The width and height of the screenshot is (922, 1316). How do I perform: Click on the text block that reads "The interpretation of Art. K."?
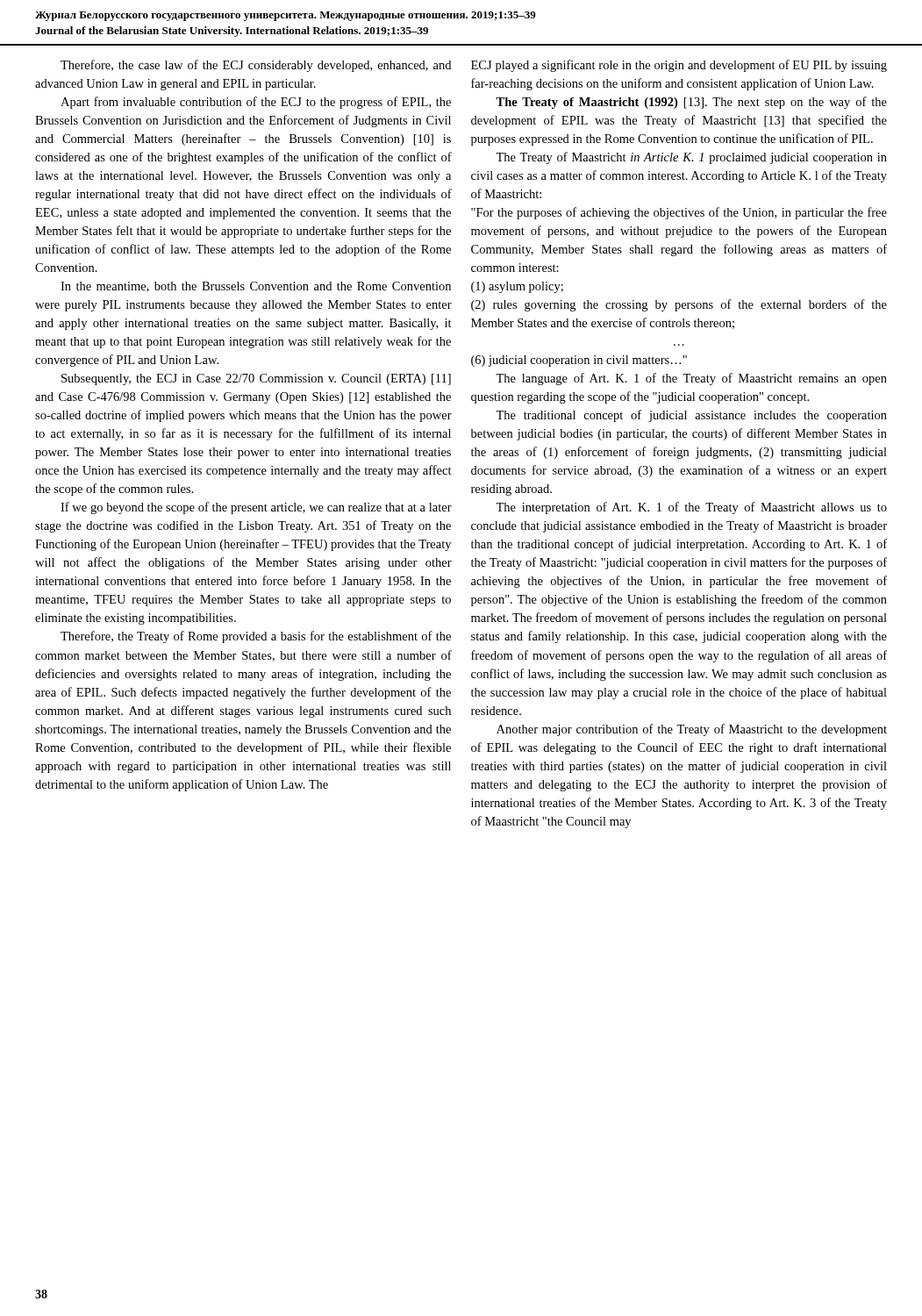[679, 609]
